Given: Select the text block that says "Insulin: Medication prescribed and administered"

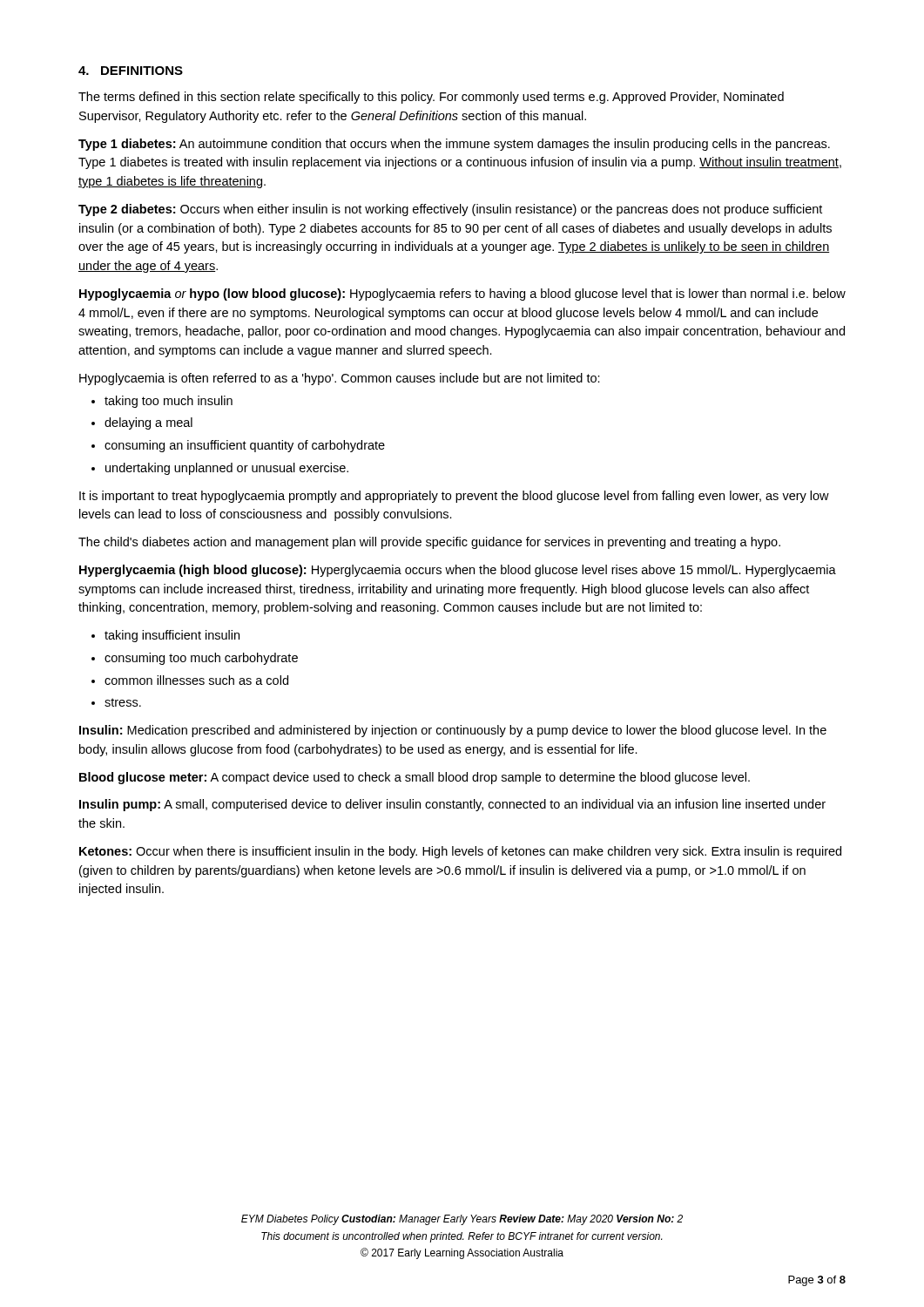Looking at the screenshot, I should (452, 740).
